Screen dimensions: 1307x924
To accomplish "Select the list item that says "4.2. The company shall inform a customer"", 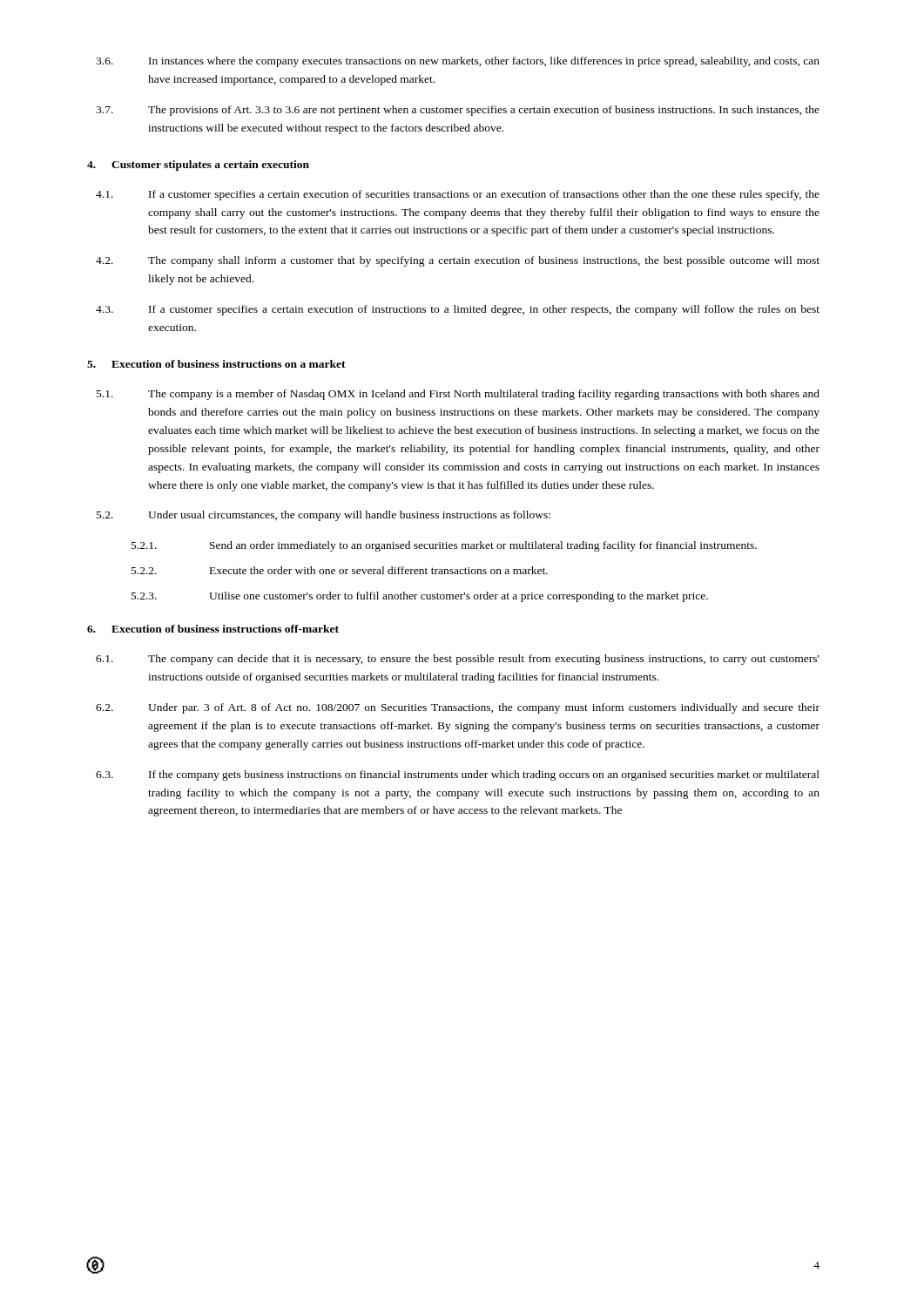I will pyautogui.click(x=453, y=270).
